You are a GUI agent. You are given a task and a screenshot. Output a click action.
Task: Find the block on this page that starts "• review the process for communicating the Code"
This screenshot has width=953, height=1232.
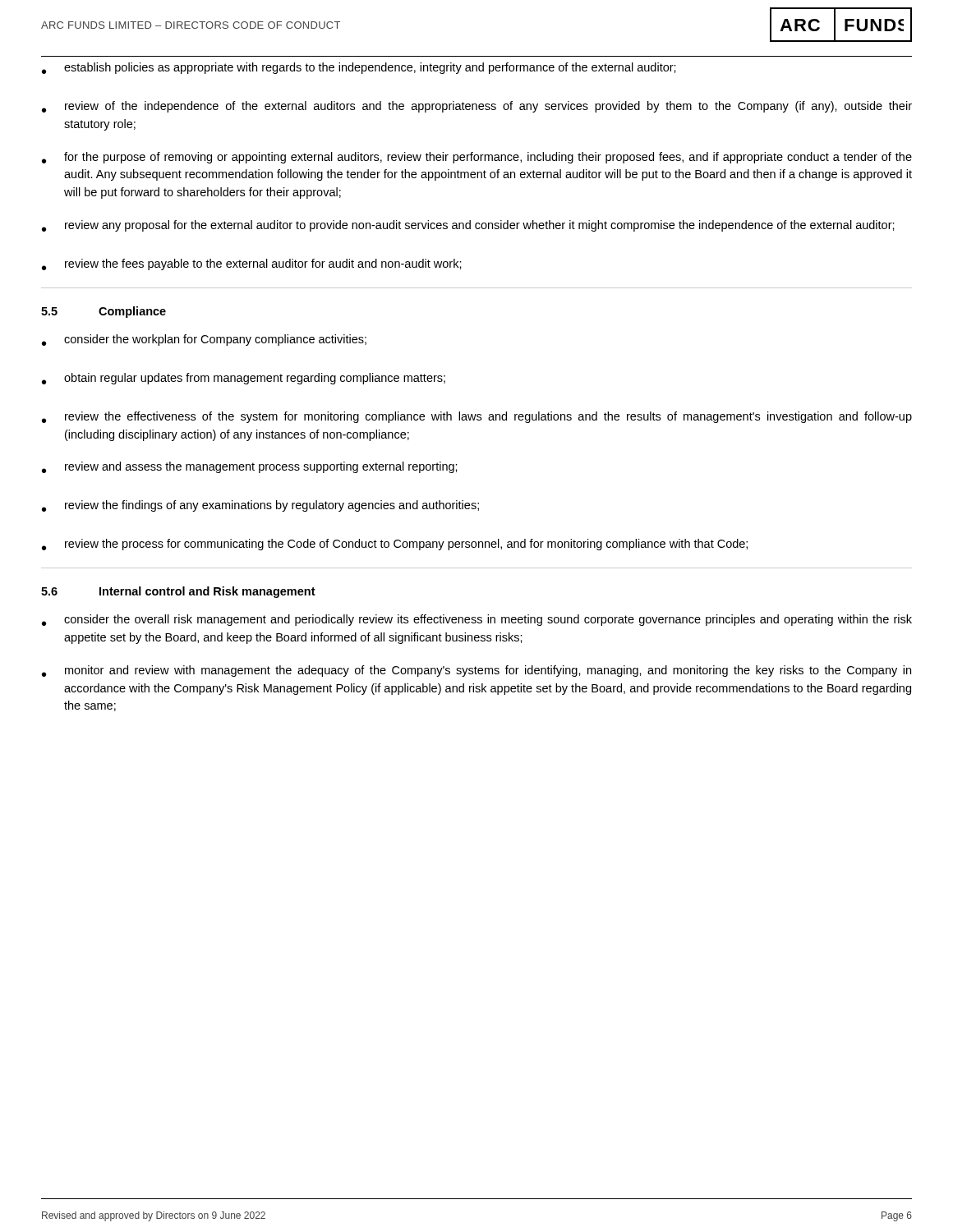(x=476, y=548)
